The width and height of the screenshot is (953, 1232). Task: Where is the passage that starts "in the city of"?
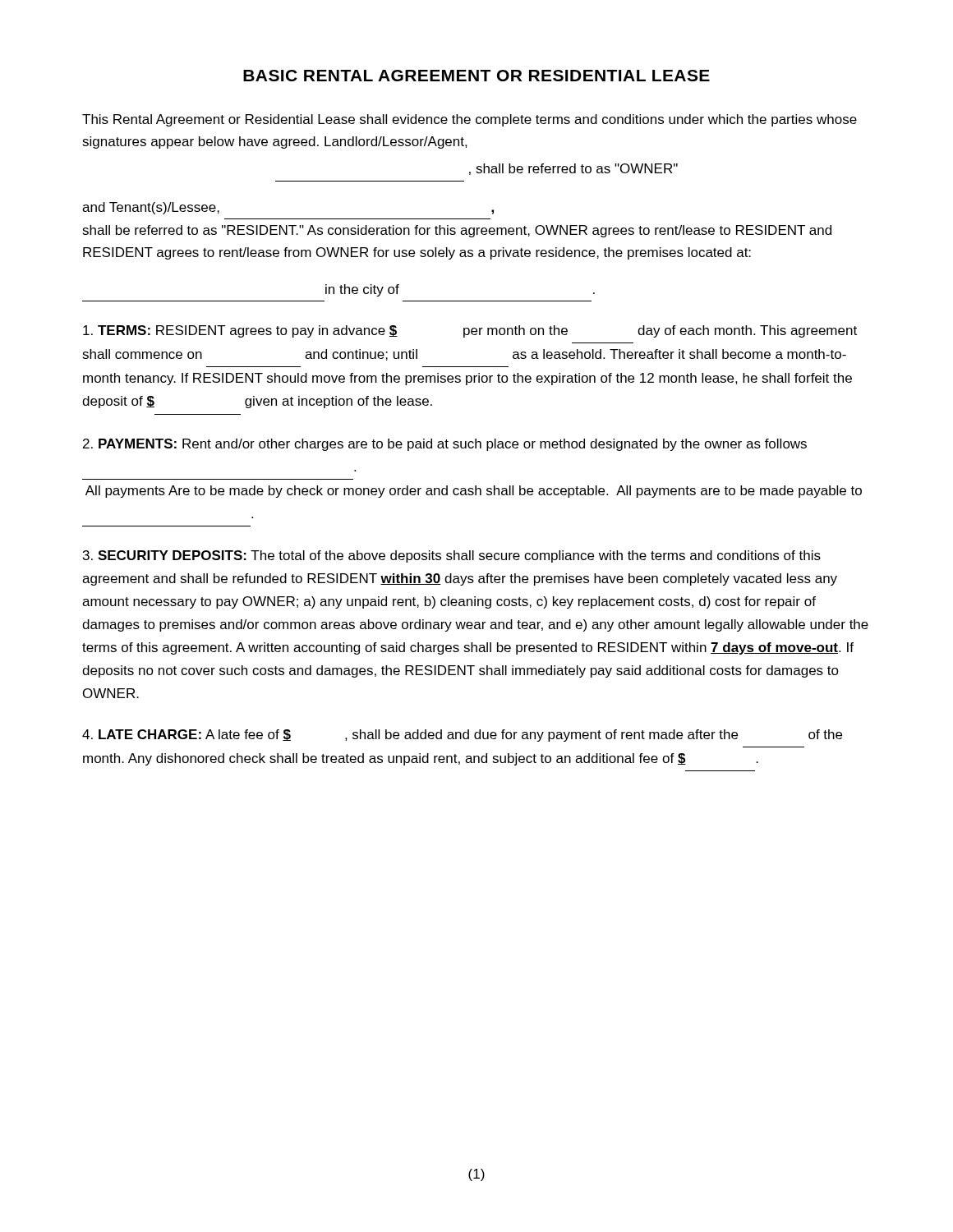(339, 290)
